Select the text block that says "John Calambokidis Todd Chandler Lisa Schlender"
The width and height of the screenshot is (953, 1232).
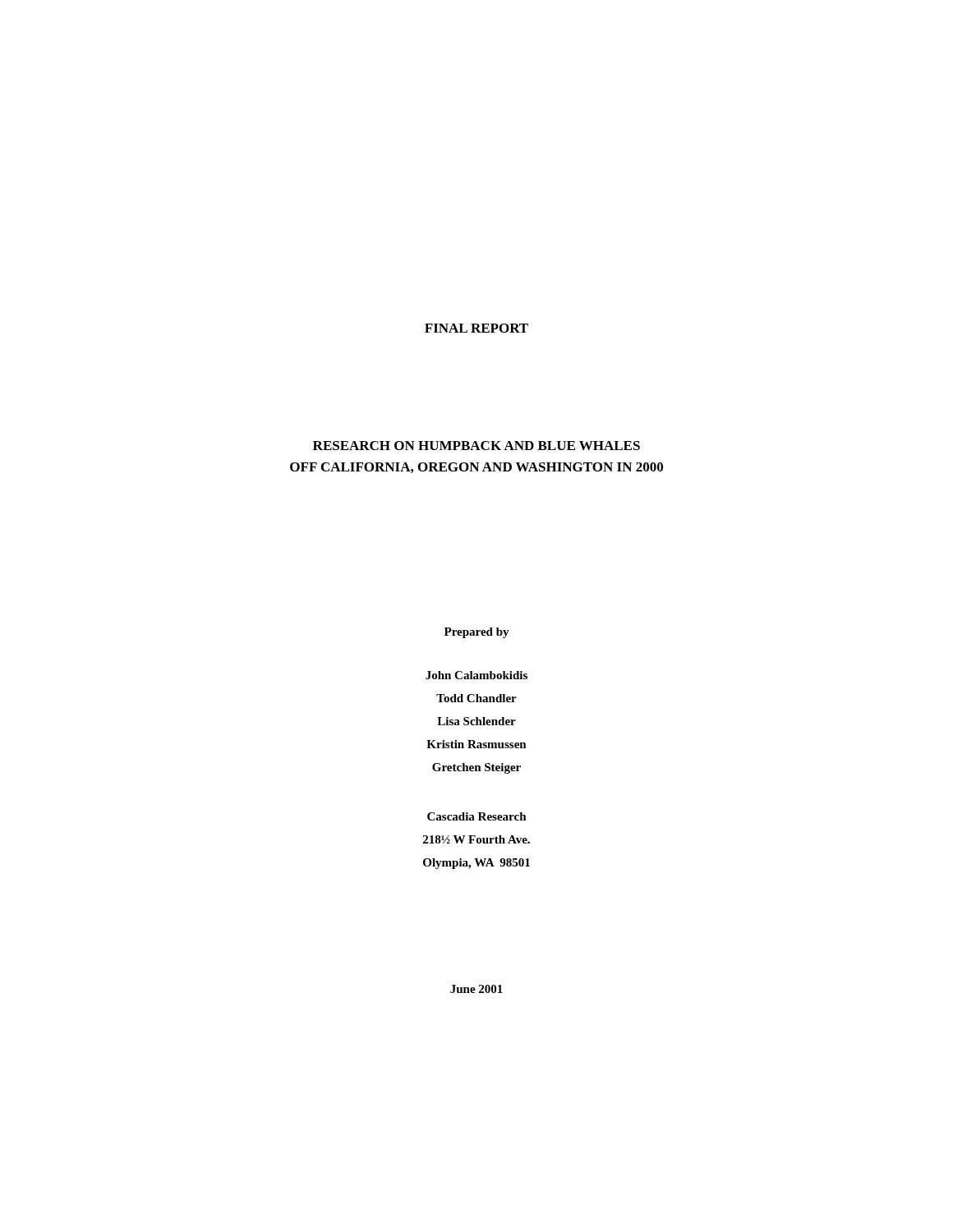tap(476, 721)
